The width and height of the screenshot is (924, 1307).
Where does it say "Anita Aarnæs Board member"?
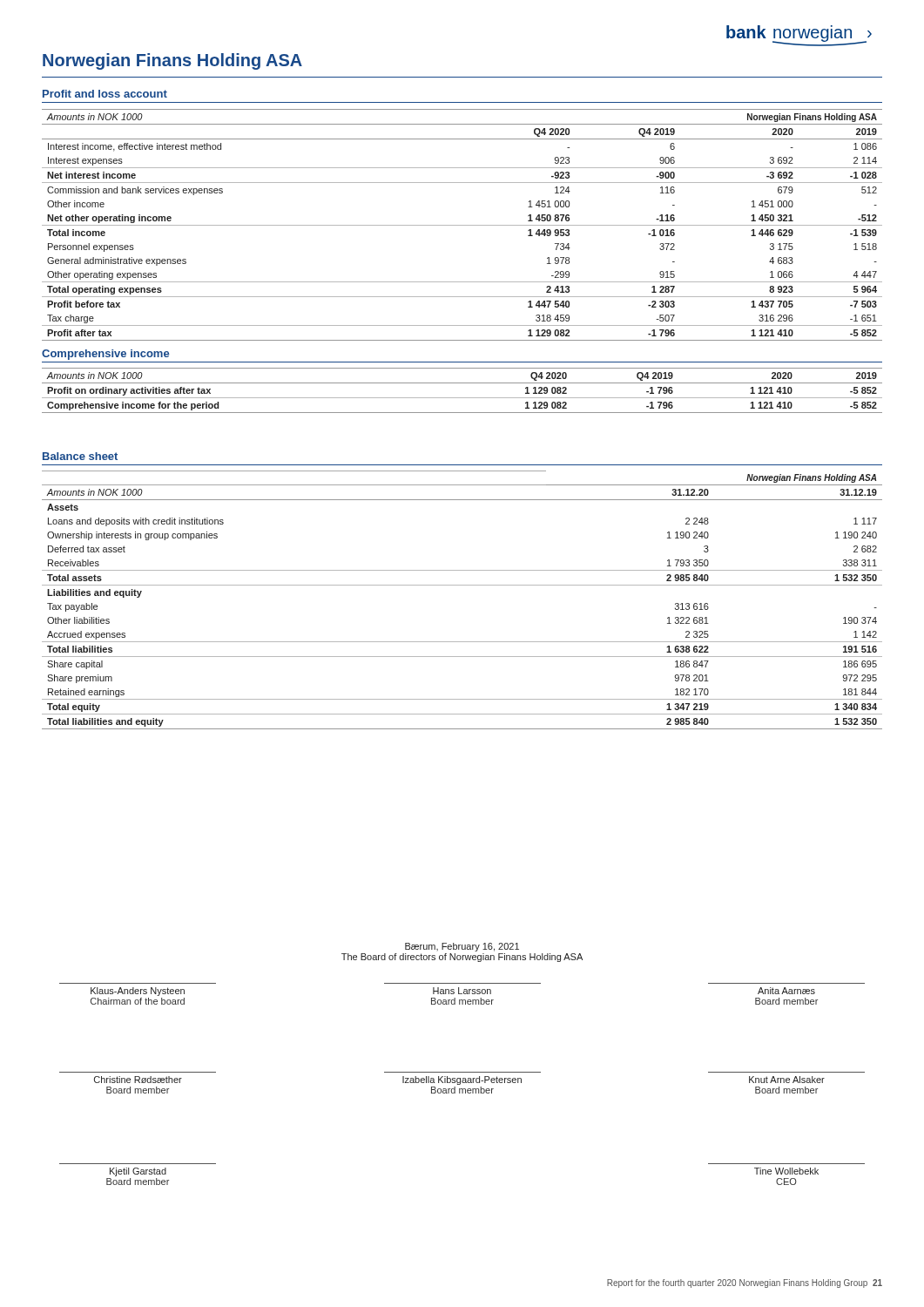click(786, 995)
